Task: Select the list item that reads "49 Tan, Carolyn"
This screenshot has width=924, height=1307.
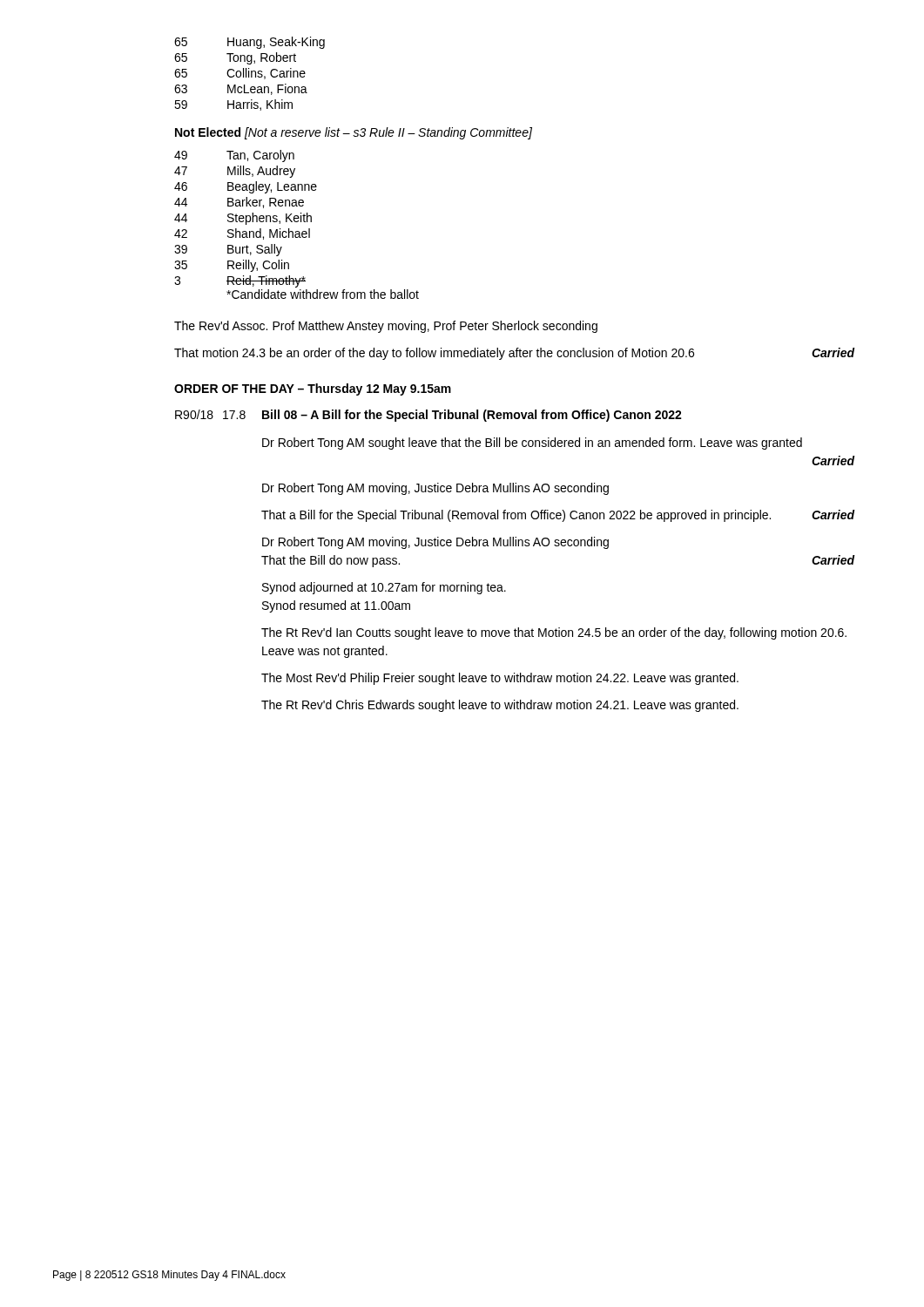Action: coord(234,156)
